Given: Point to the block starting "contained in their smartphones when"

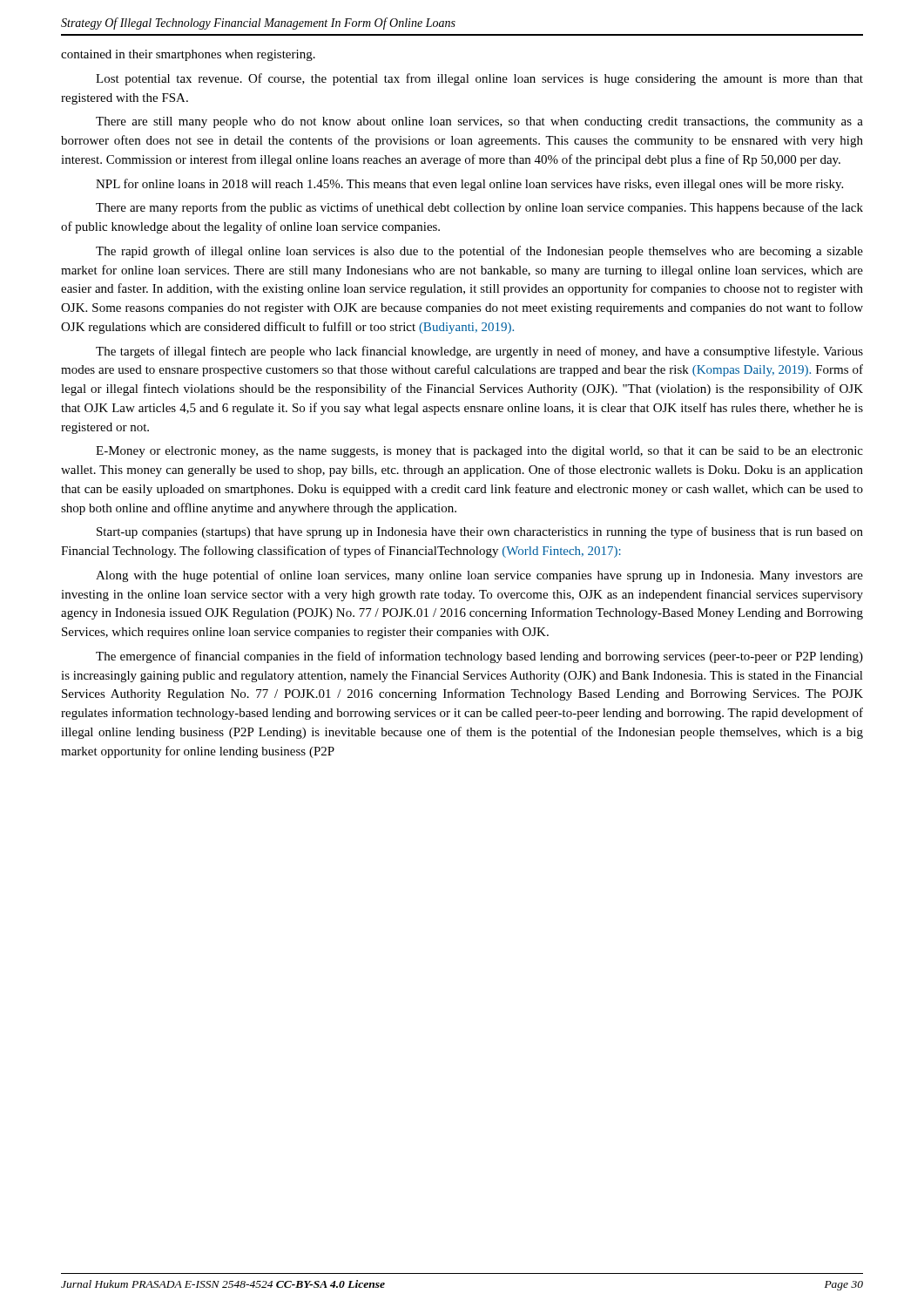Looking at the screenshot, I should pyautogui.click(x=462, y=403).
